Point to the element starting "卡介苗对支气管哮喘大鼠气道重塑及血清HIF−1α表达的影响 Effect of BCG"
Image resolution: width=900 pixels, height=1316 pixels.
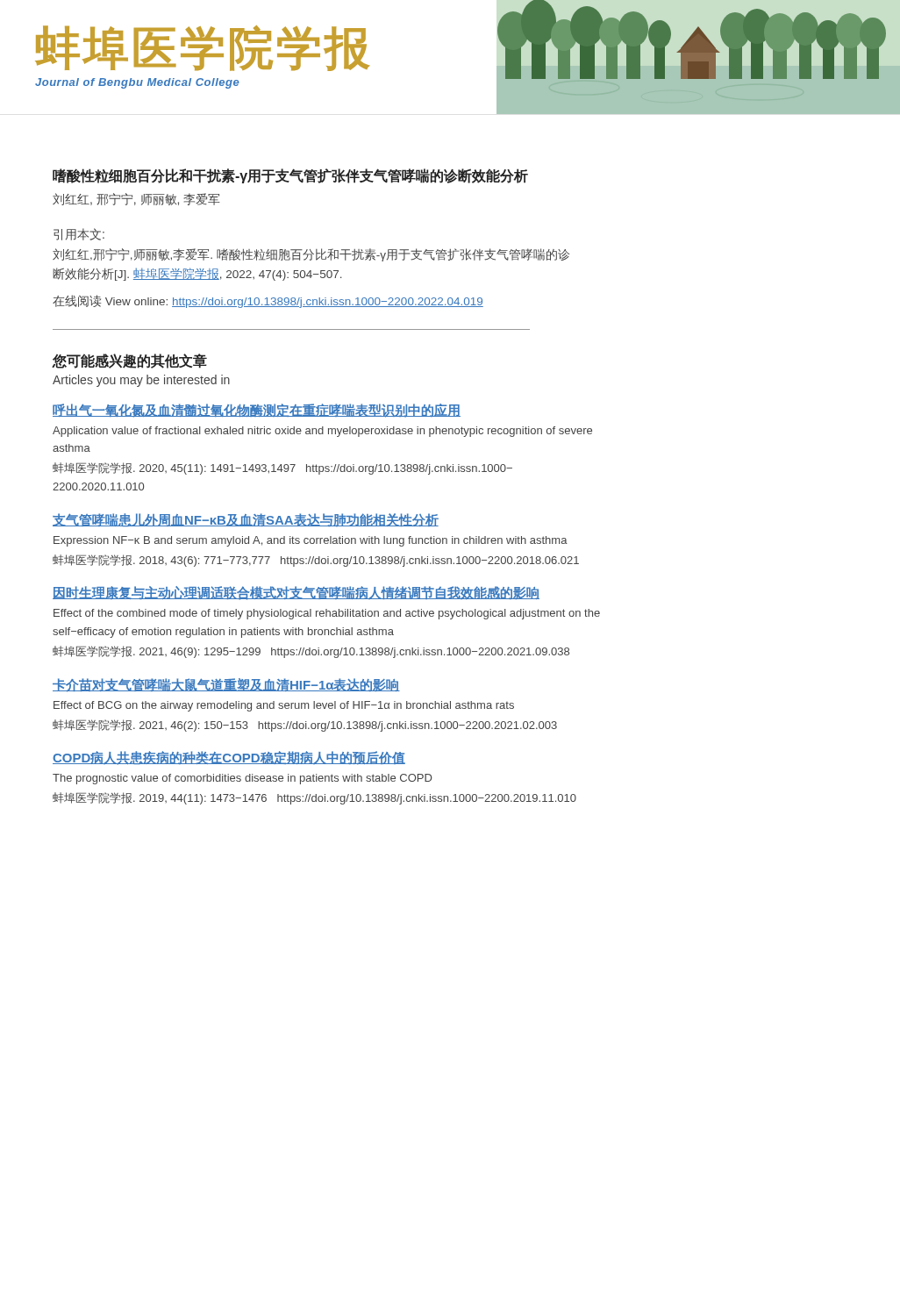[450, 706]
